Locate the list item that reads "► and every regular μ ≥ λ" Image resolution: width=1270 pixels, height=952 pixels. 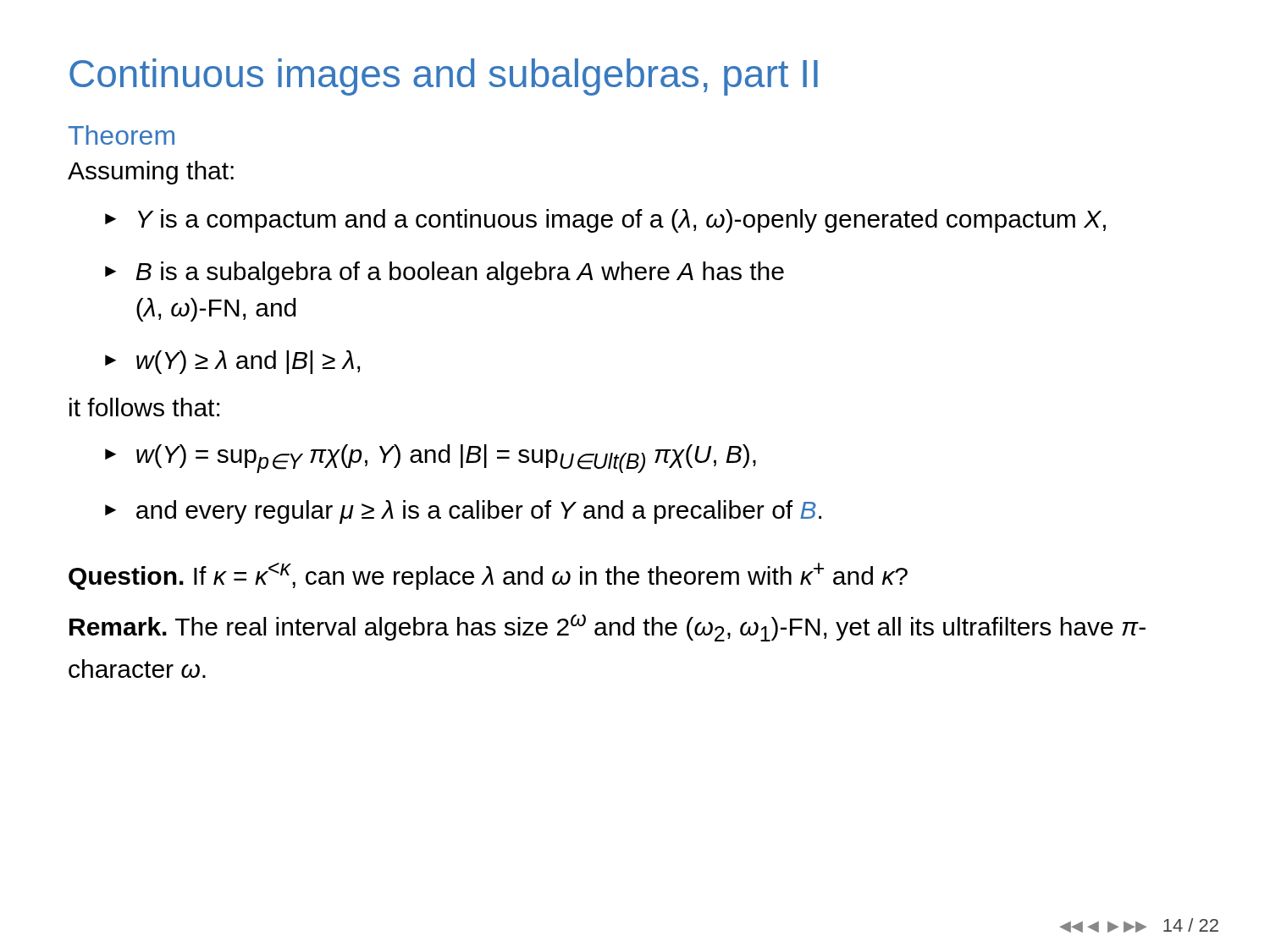[x=463, y=510]
